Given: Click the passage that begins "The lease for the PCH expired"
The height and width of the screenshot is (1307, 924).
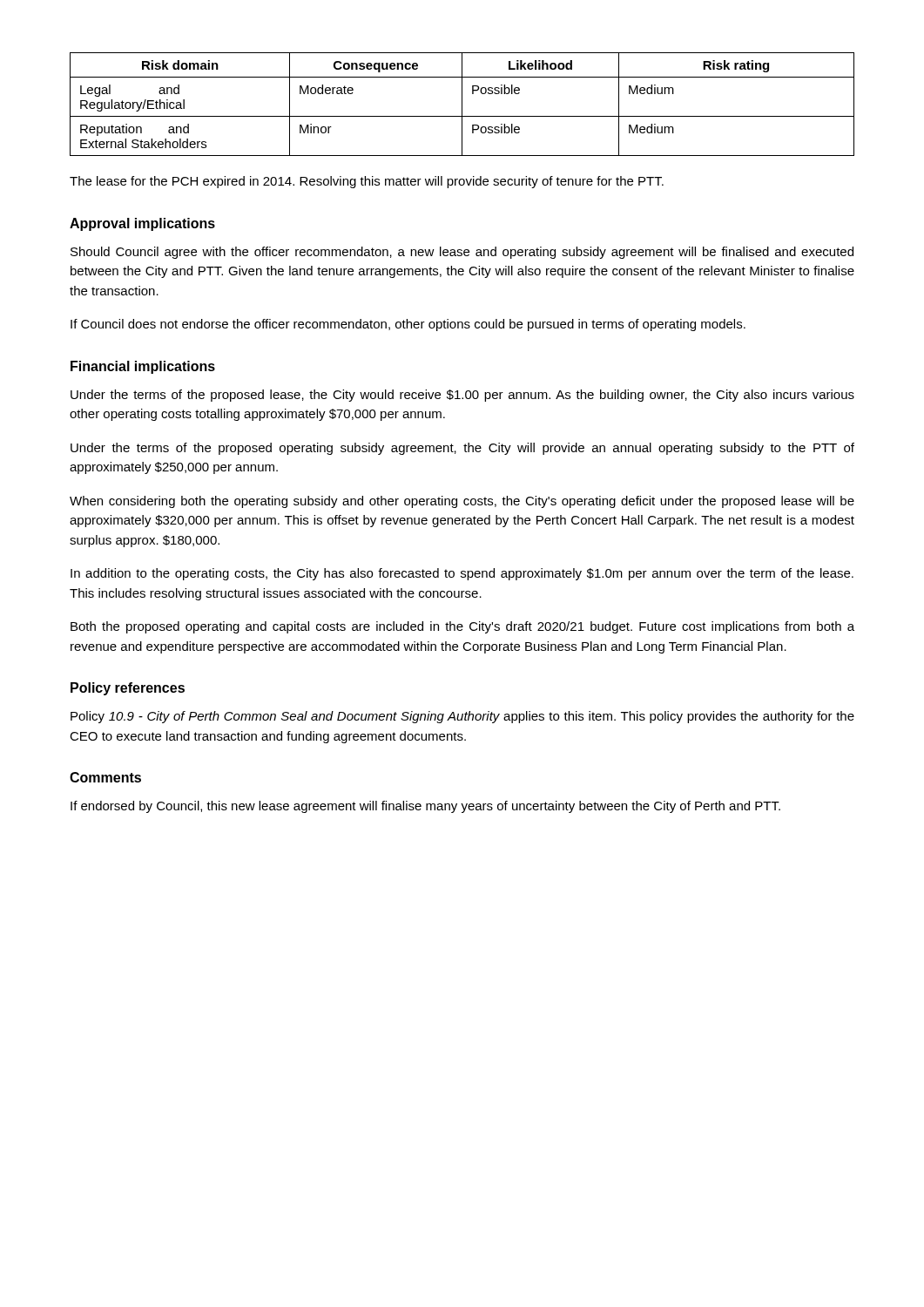Looking at the screenshot, I should (367, 181).
